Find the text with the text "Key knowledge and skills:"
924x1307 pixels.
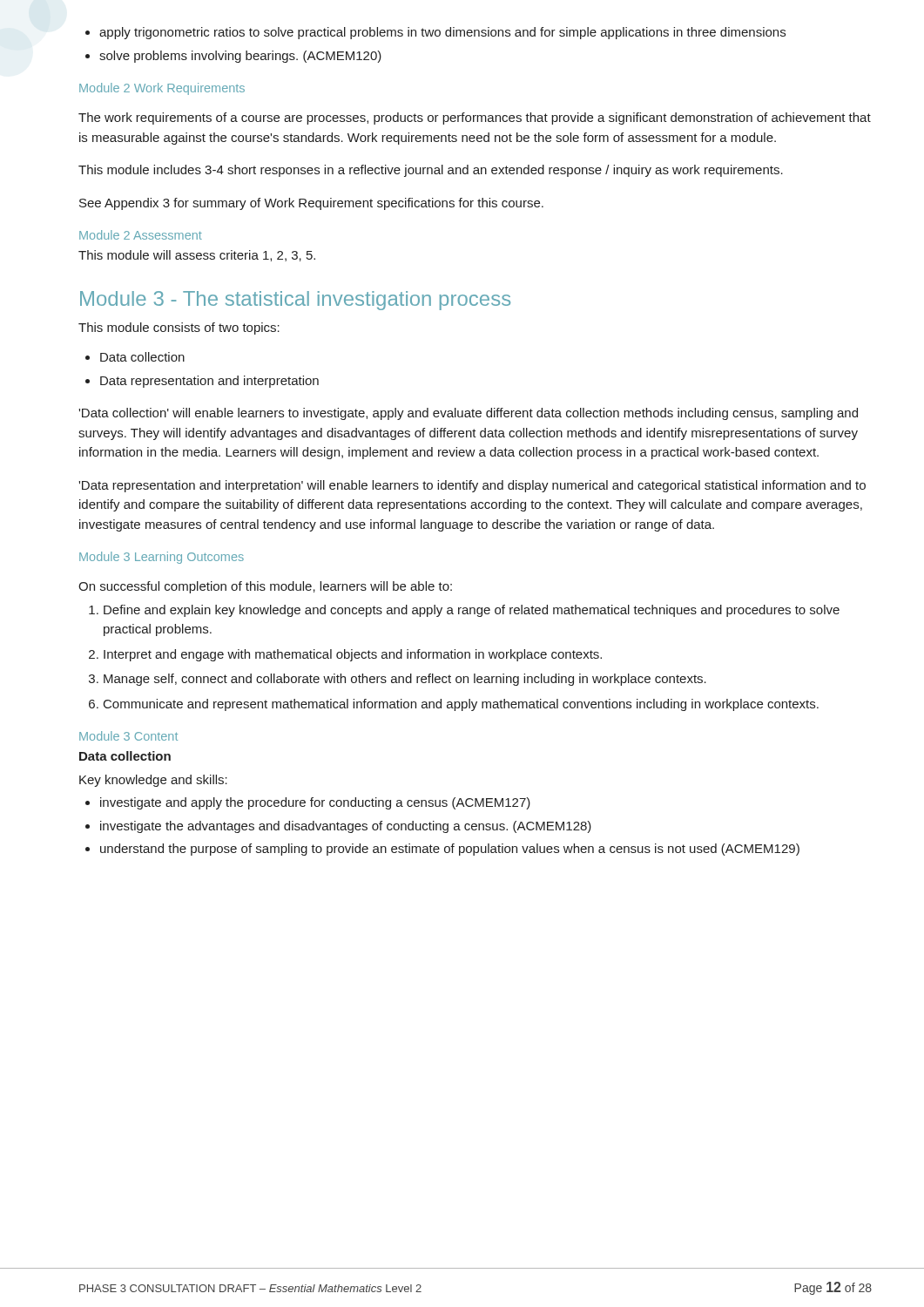pos(153,781)
